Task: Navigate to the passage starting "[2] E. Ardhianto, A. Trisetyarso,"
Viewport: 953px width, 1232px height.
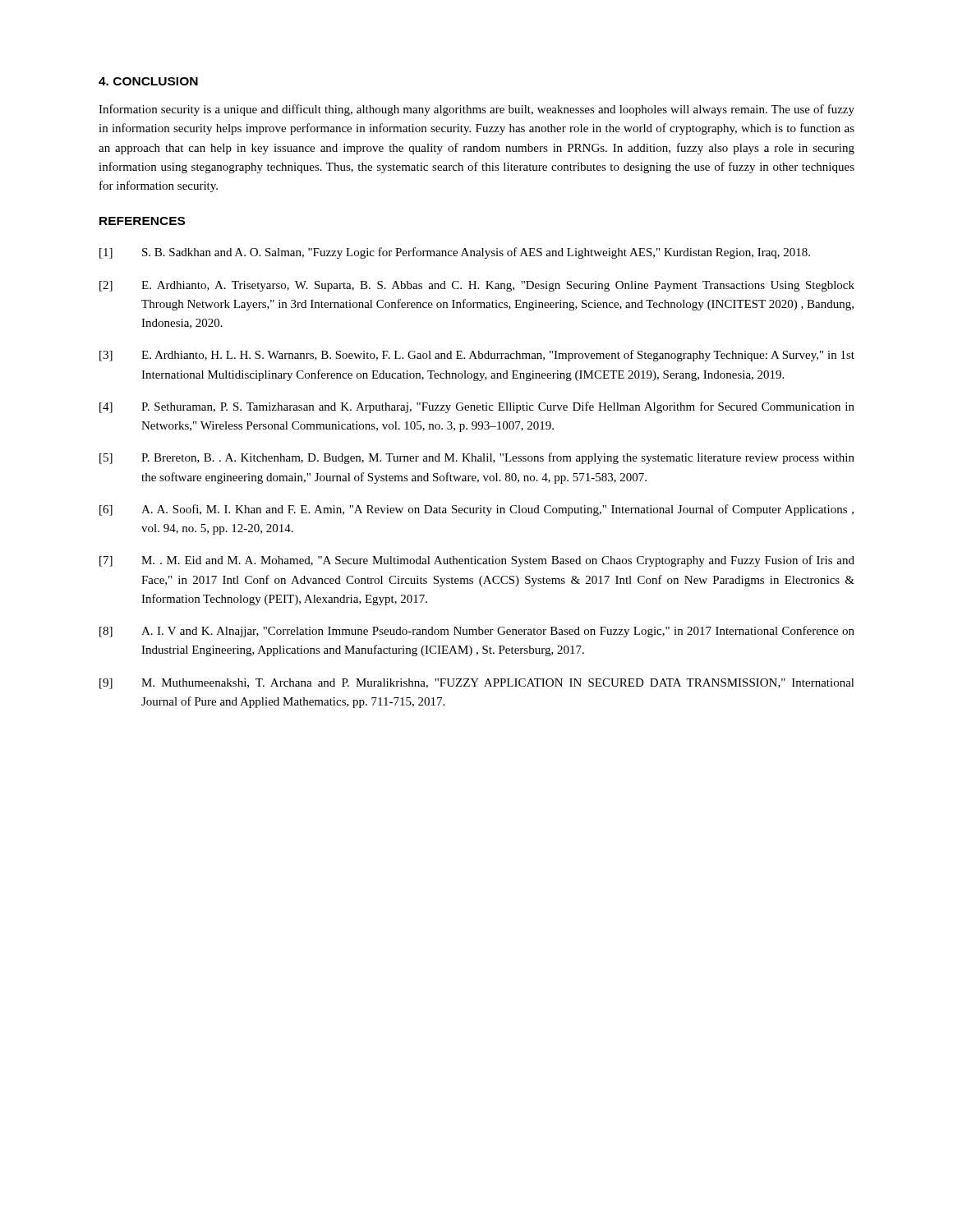Action: [476, 304]
